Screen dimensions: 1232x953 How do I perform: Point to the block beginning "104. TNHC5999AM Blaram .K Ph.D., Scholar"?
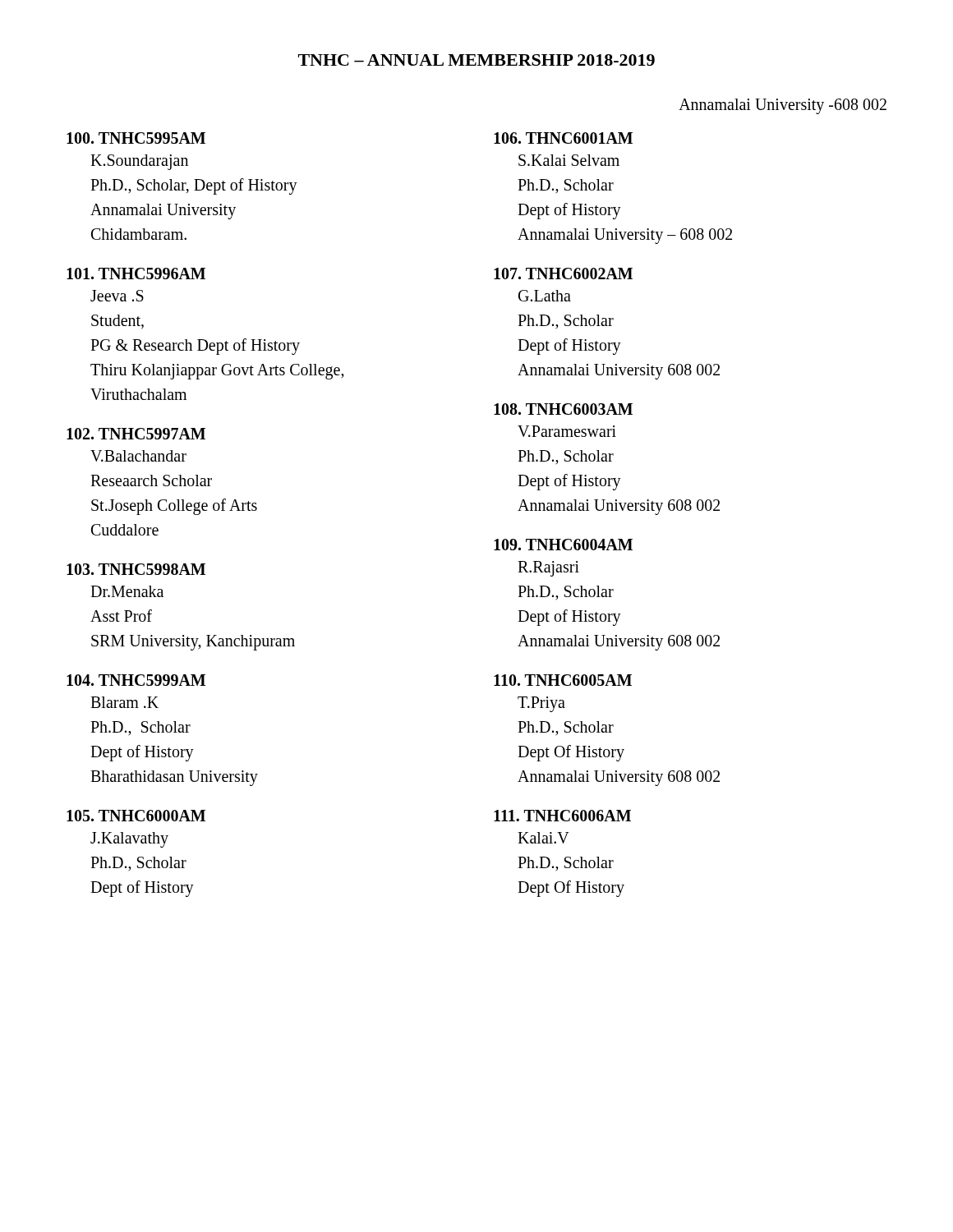[136, 680]
